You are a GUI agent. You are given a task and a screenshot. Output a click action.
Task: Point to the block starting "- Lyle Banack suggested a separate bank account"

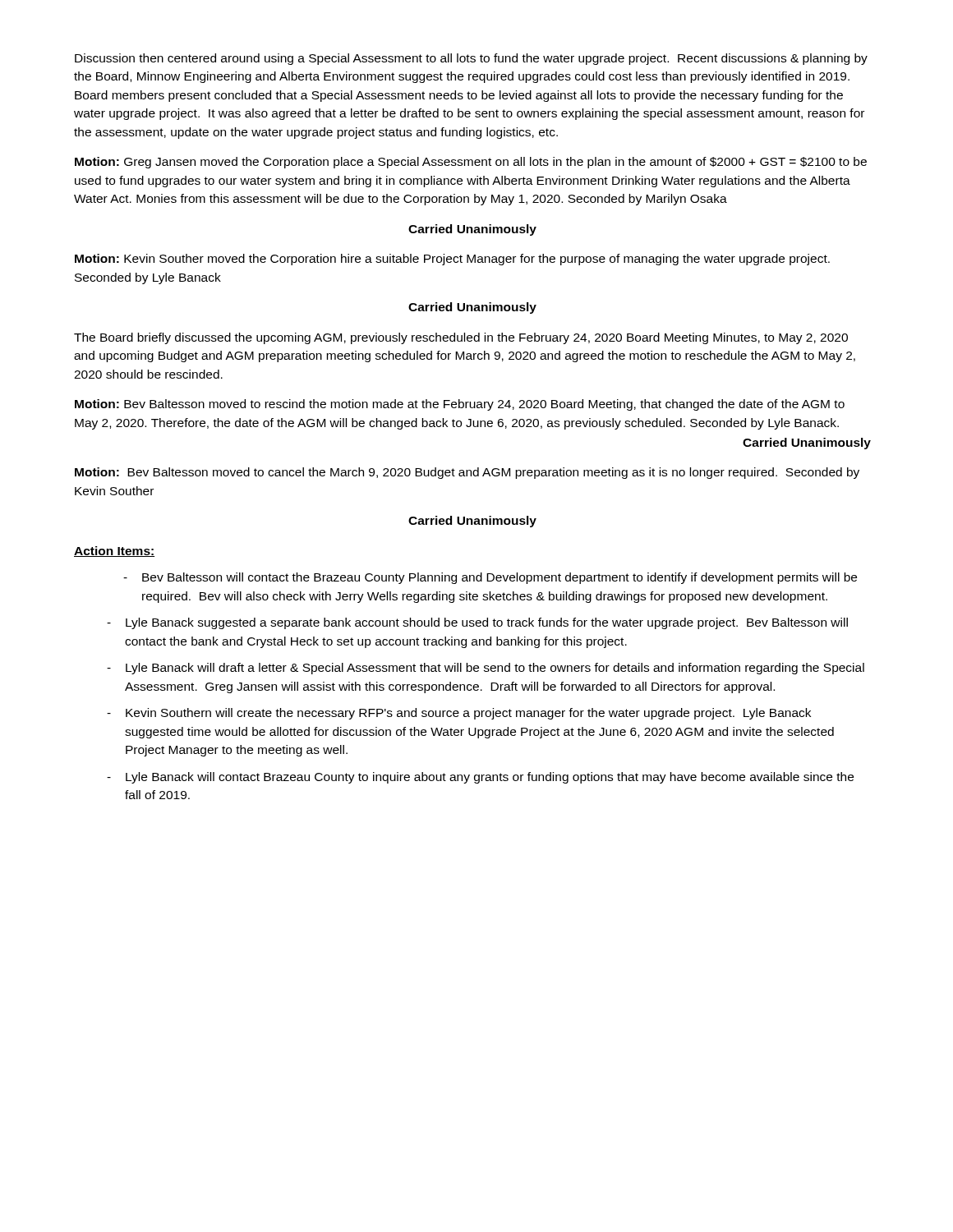485,632
